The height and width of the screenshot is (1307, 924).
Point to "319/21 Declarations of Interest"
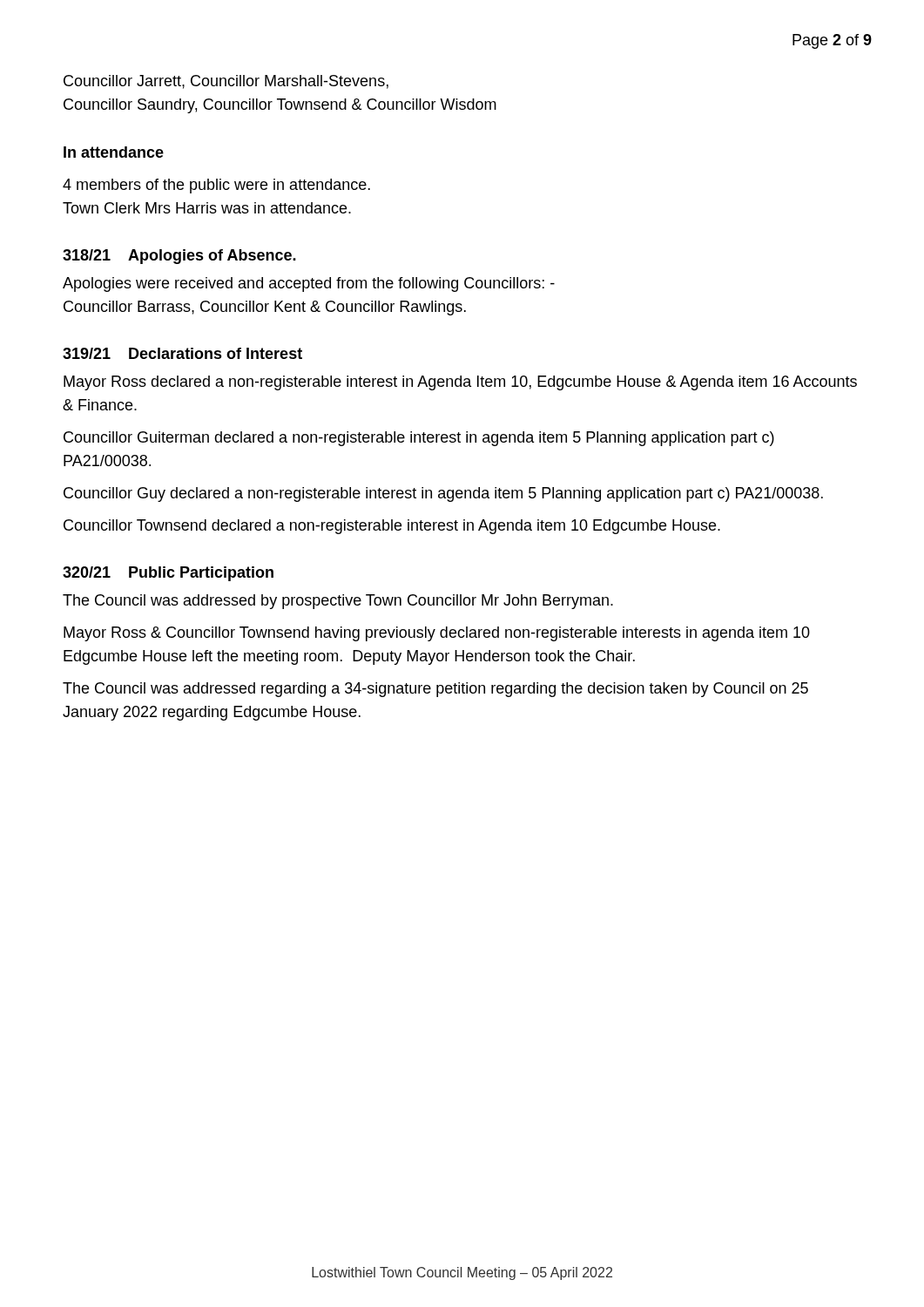pyautogui.click(x=183, y=354)
